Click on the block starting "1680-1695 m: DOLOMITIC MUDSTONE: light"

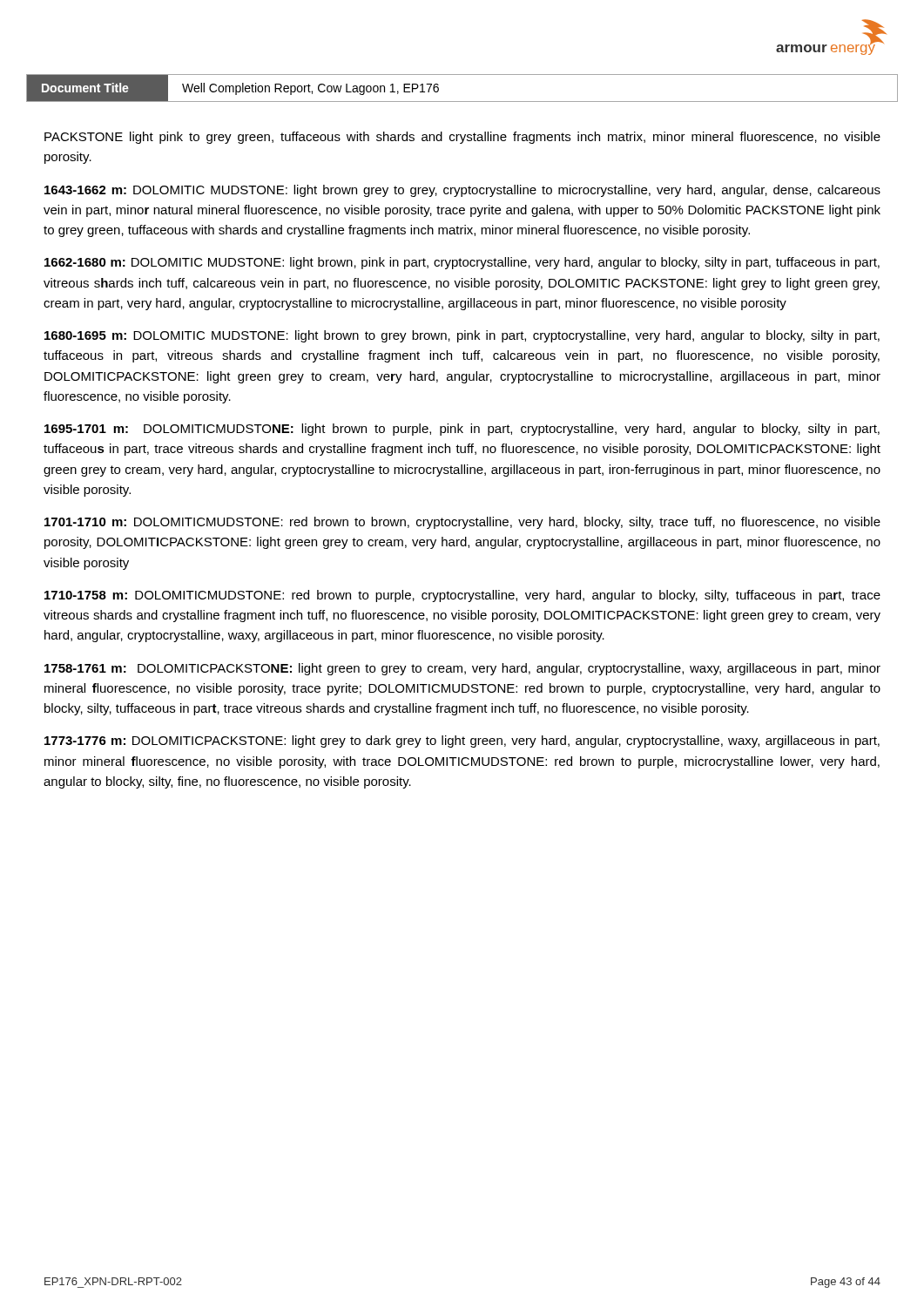tap(462, 365)
